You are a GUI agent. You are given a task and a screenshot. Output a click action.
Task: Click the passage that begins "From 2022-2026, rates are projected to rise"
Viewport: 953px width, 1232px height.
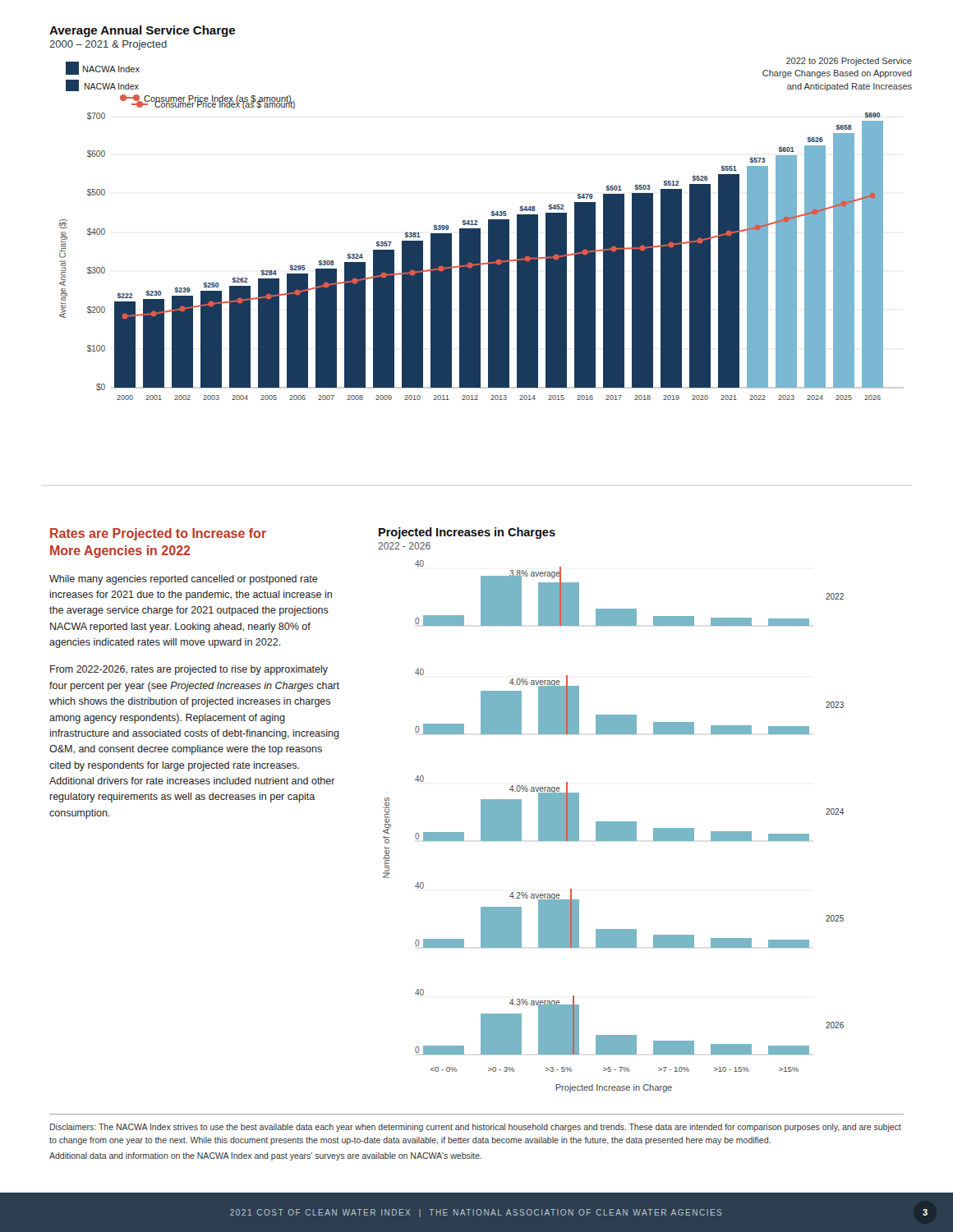(194, 741)
